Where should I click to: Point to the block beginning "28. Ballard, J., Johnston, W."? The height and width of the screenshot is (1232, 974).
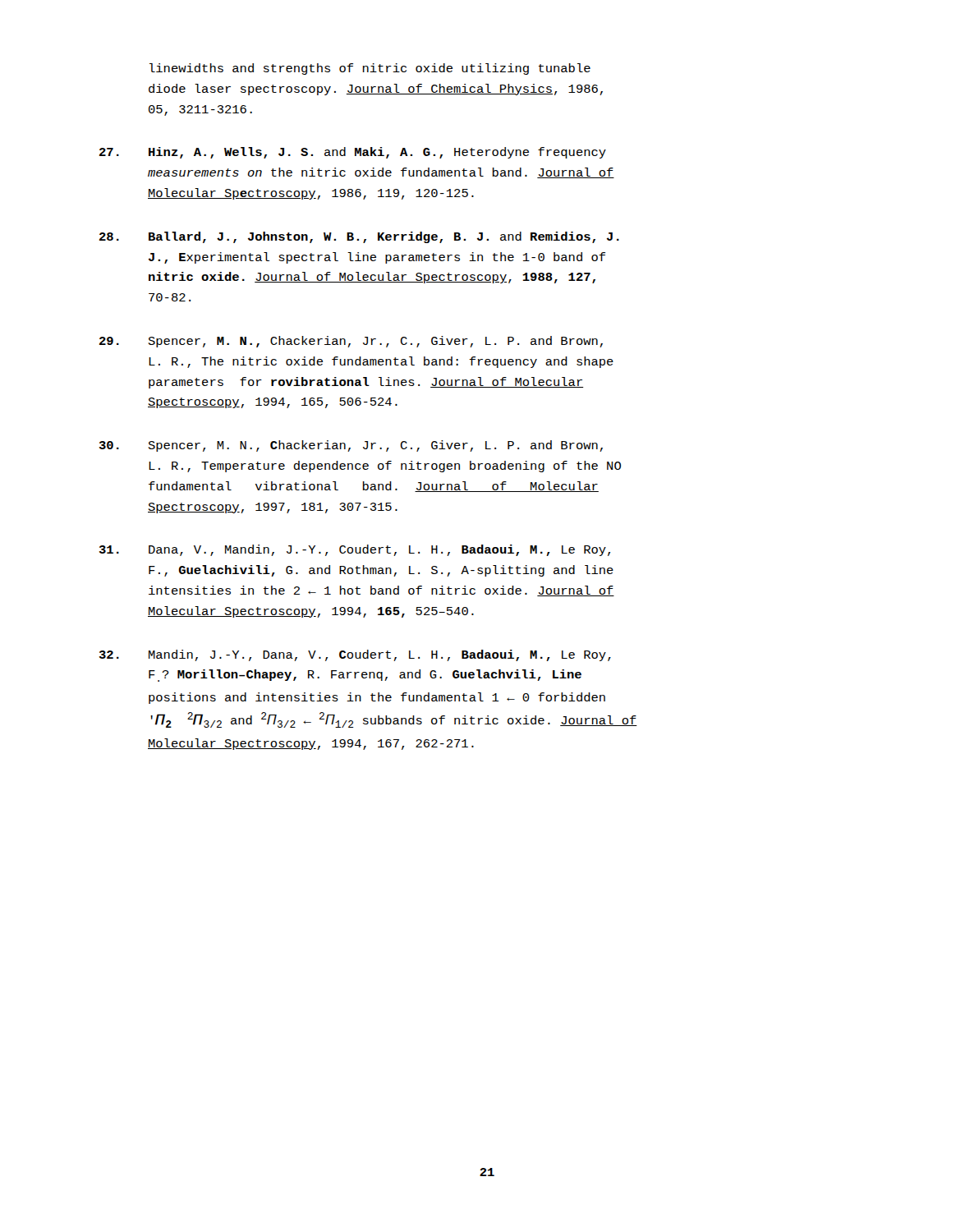click(x=495, y=268)
